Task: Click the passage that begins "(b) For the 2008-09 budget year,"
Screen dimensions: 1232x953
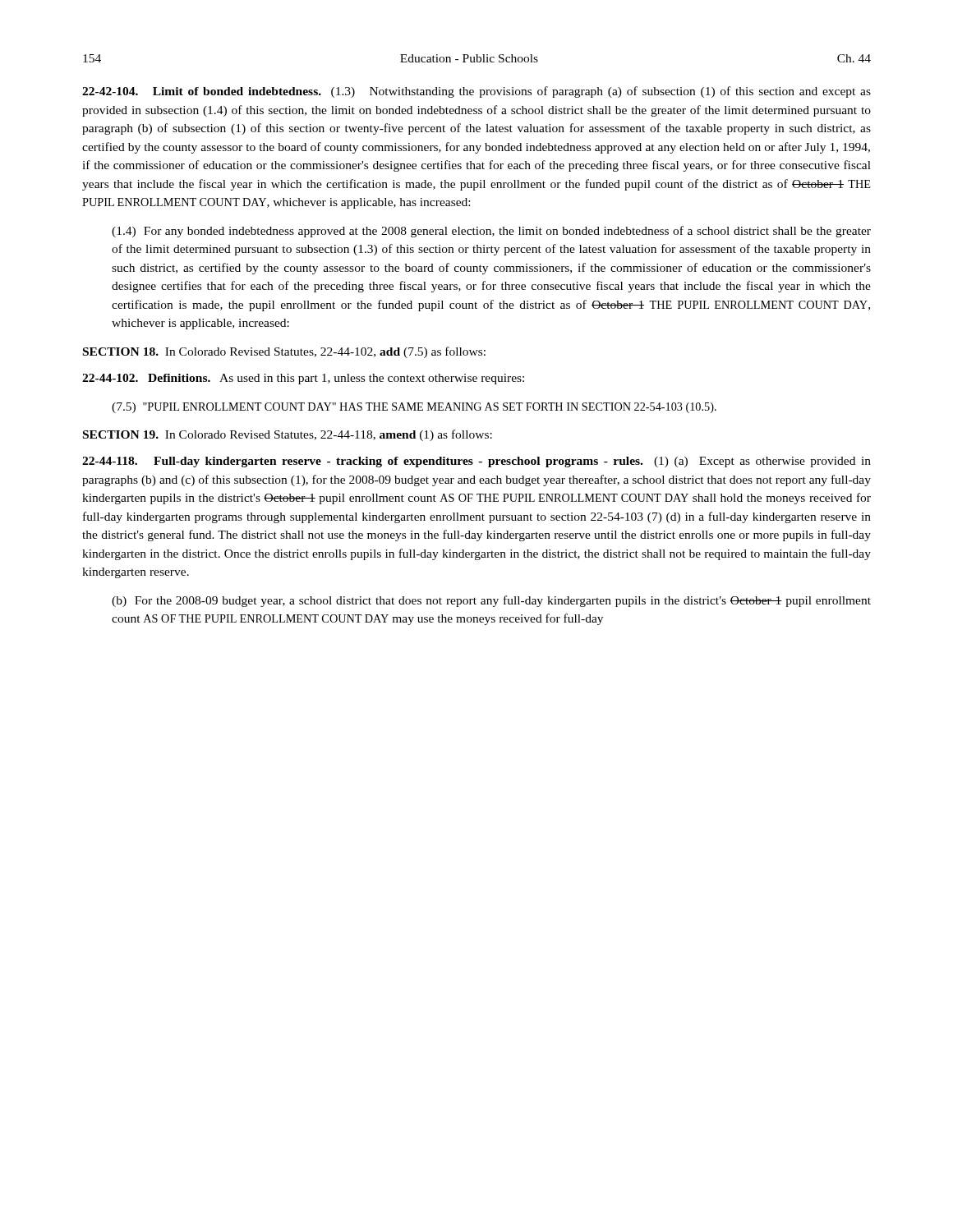Action: [491, 609]
